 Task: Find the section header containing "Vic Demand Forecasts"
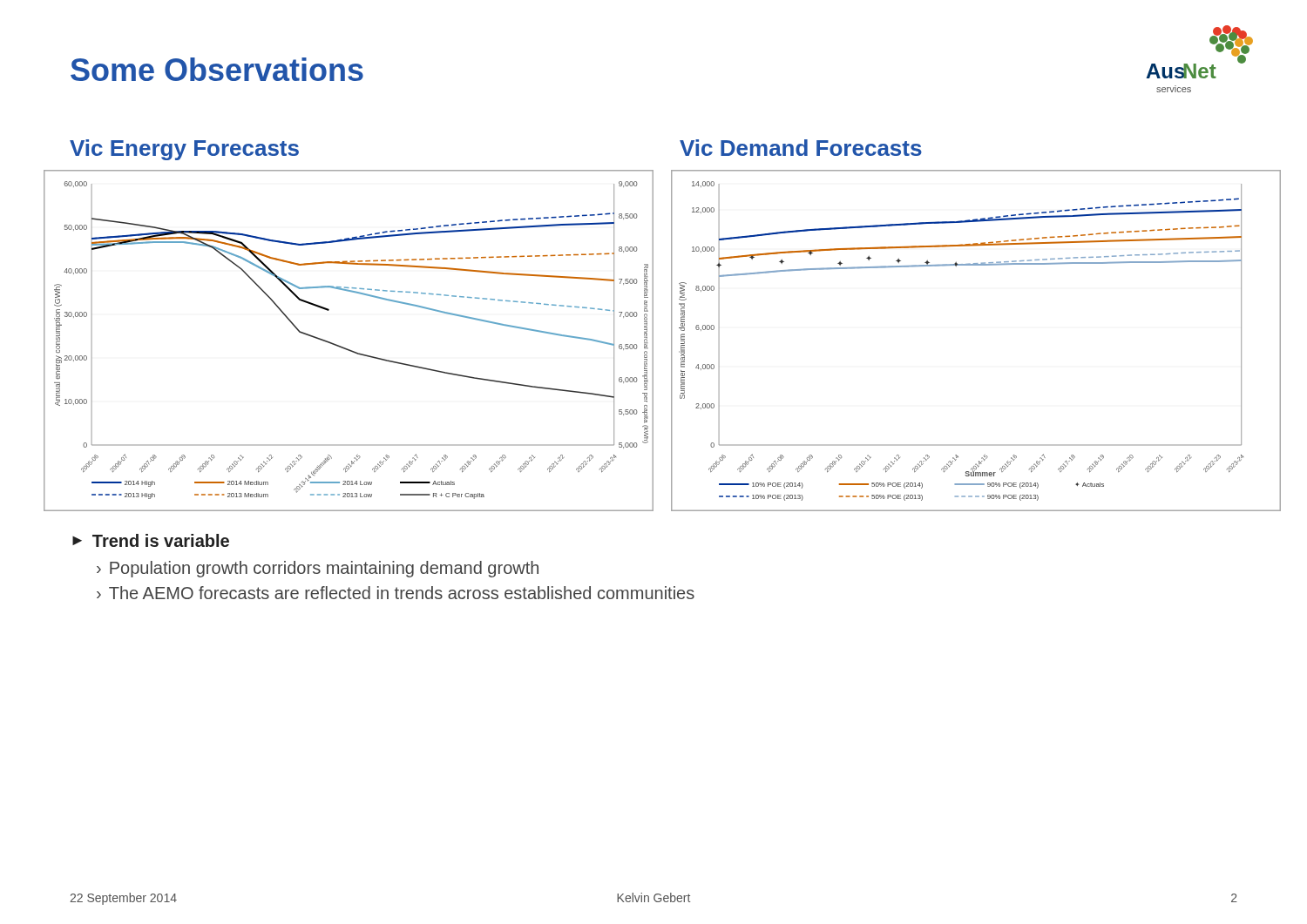(x=801, y=148)
